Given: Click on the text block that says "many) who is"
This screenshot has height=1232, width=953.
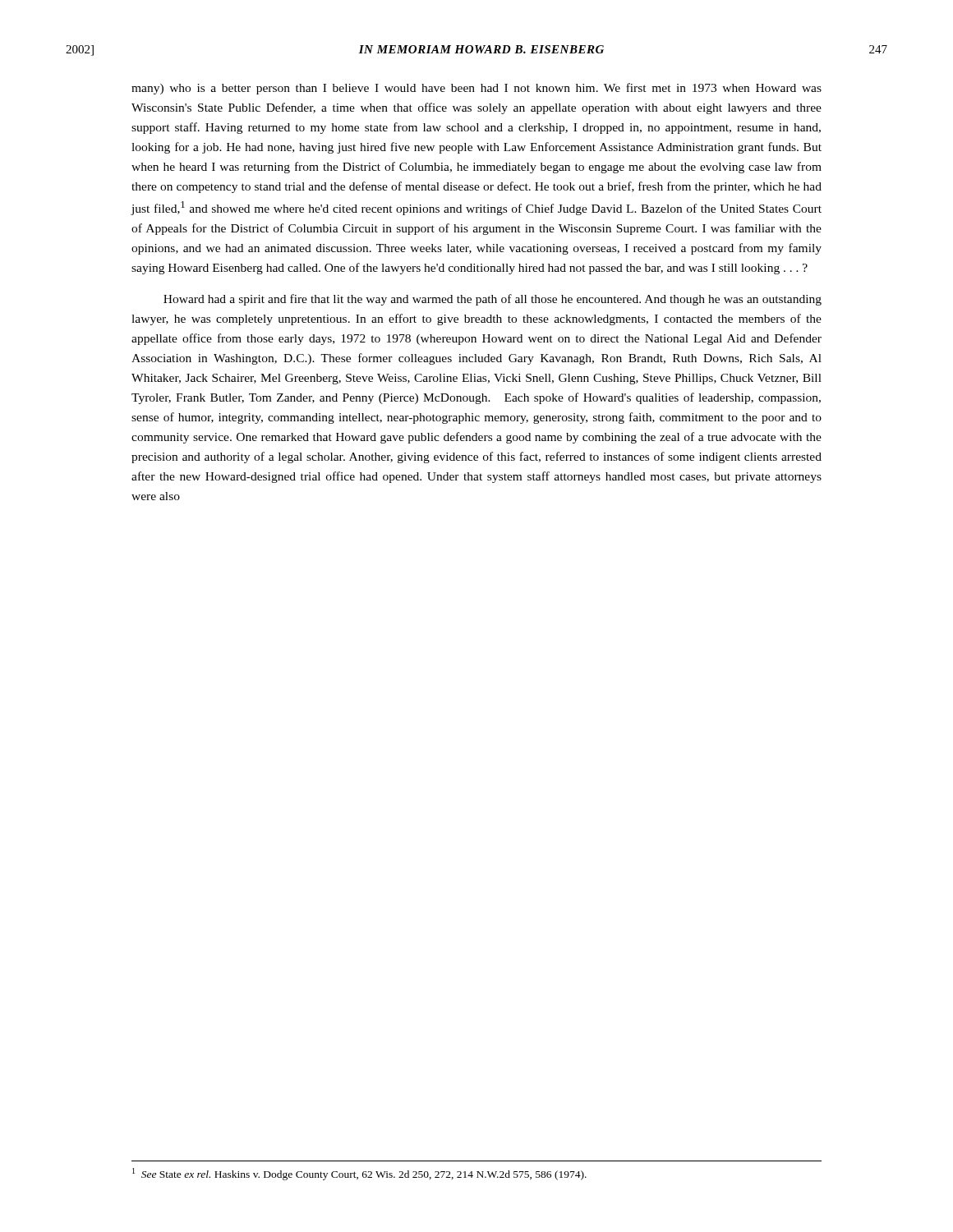Looking at the screenshot, I should (476, 178).
